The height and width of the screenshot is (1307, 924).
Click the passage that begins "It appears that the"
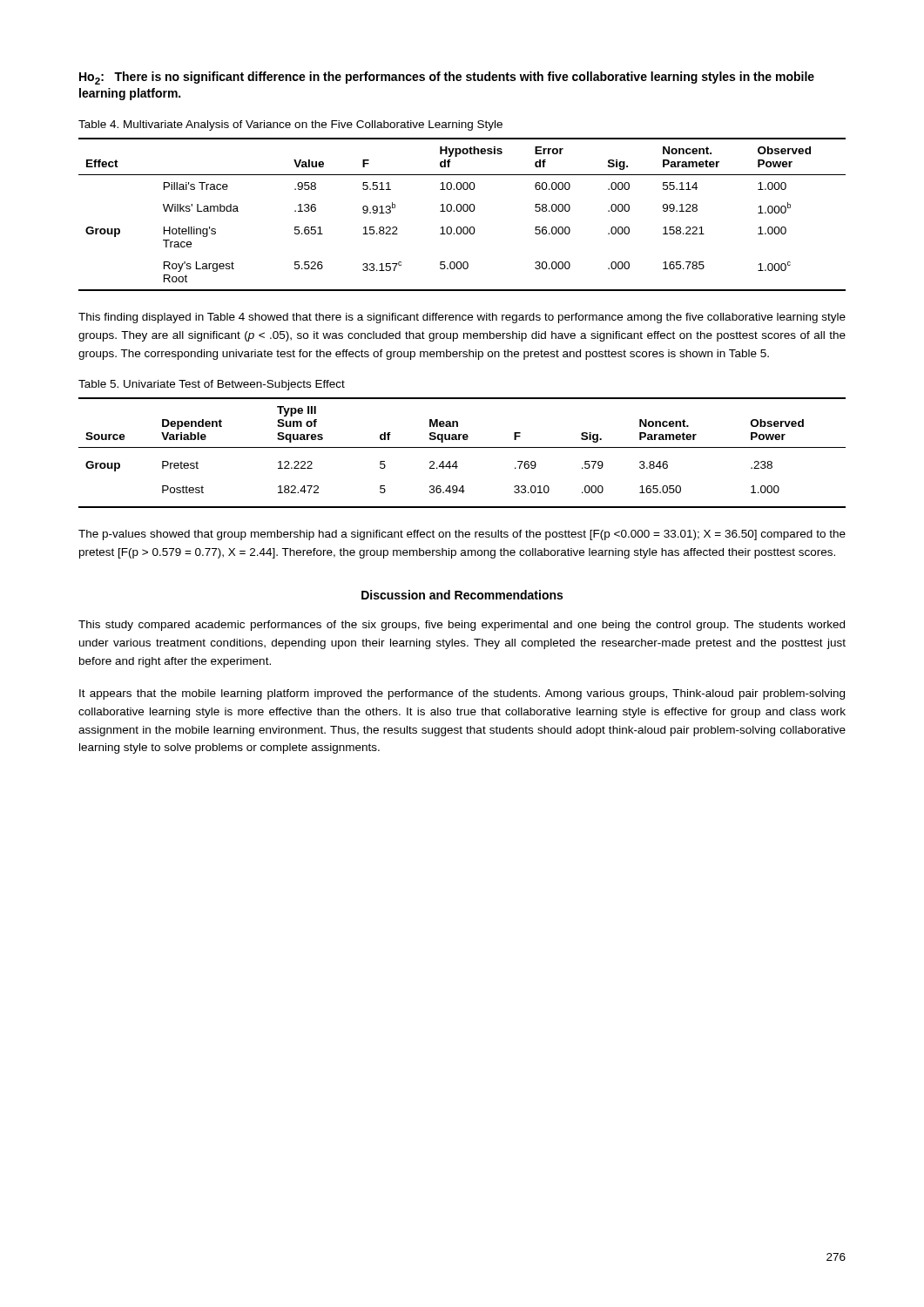[x=462, y=720]
